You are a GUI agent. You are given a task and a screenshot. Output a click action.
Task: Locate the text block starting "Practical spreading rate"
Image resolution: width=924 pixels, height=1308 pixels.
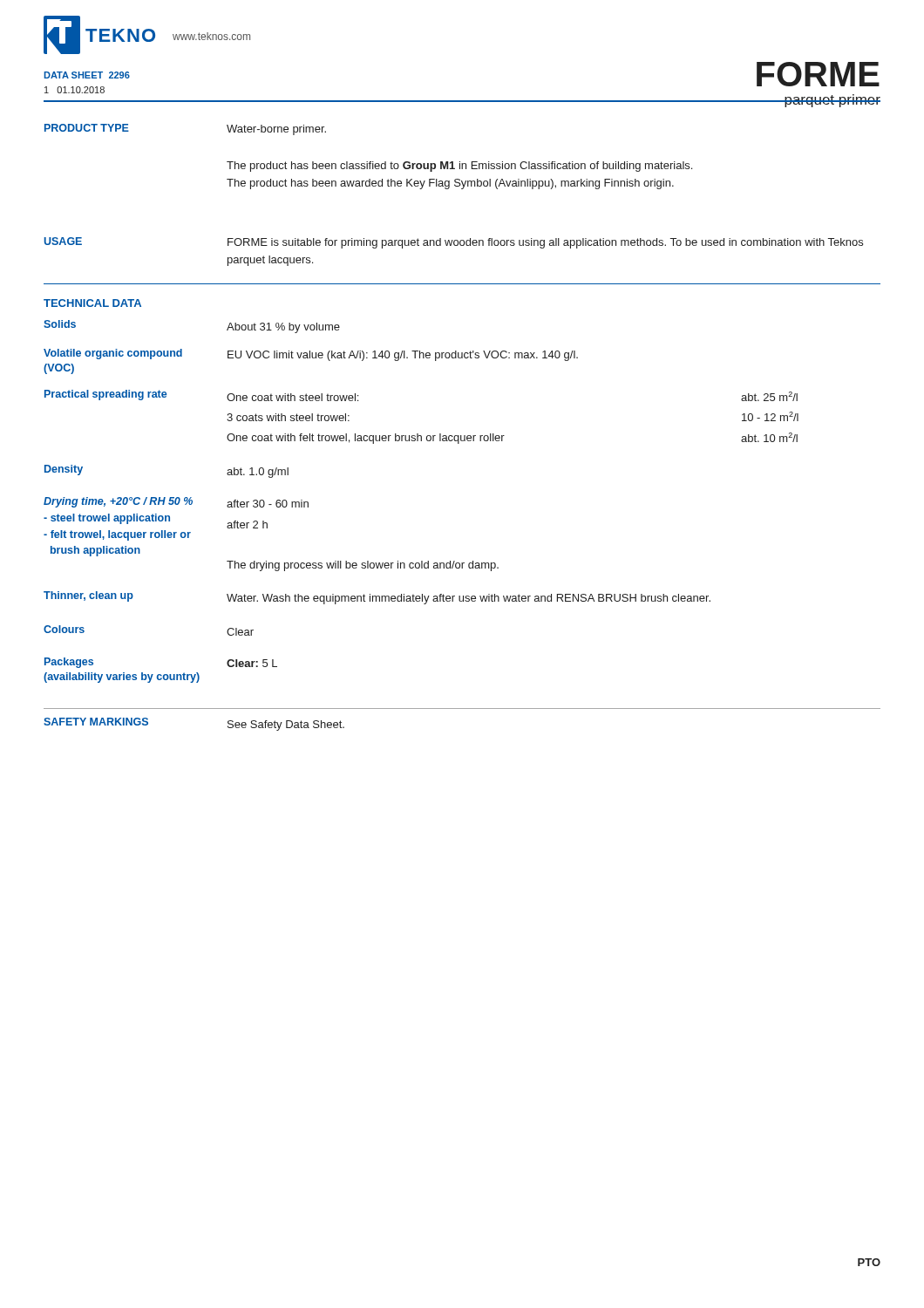pyautogui.click(x=105, y=394)
